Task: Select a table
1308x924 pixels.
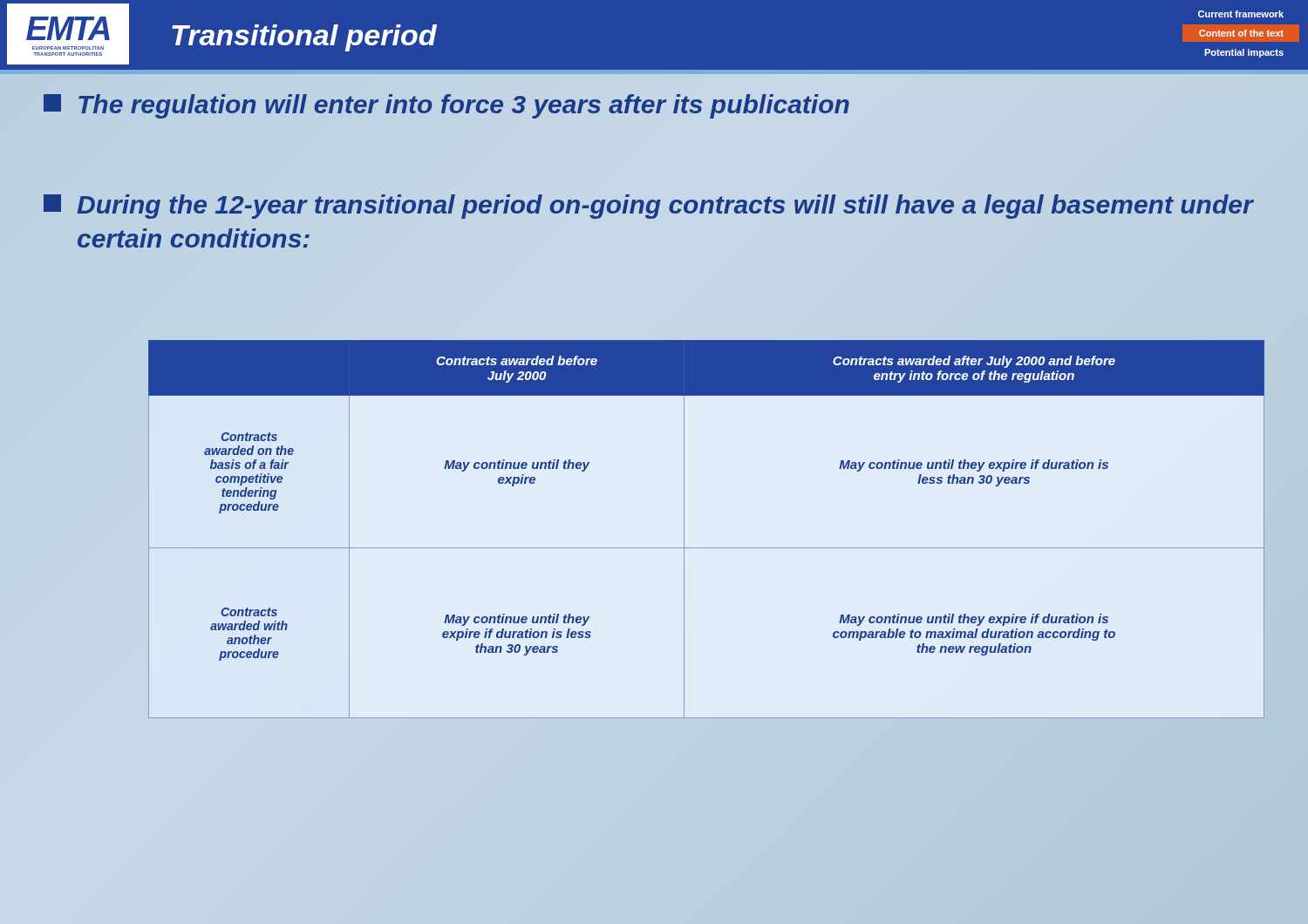Action: point(706,619)
